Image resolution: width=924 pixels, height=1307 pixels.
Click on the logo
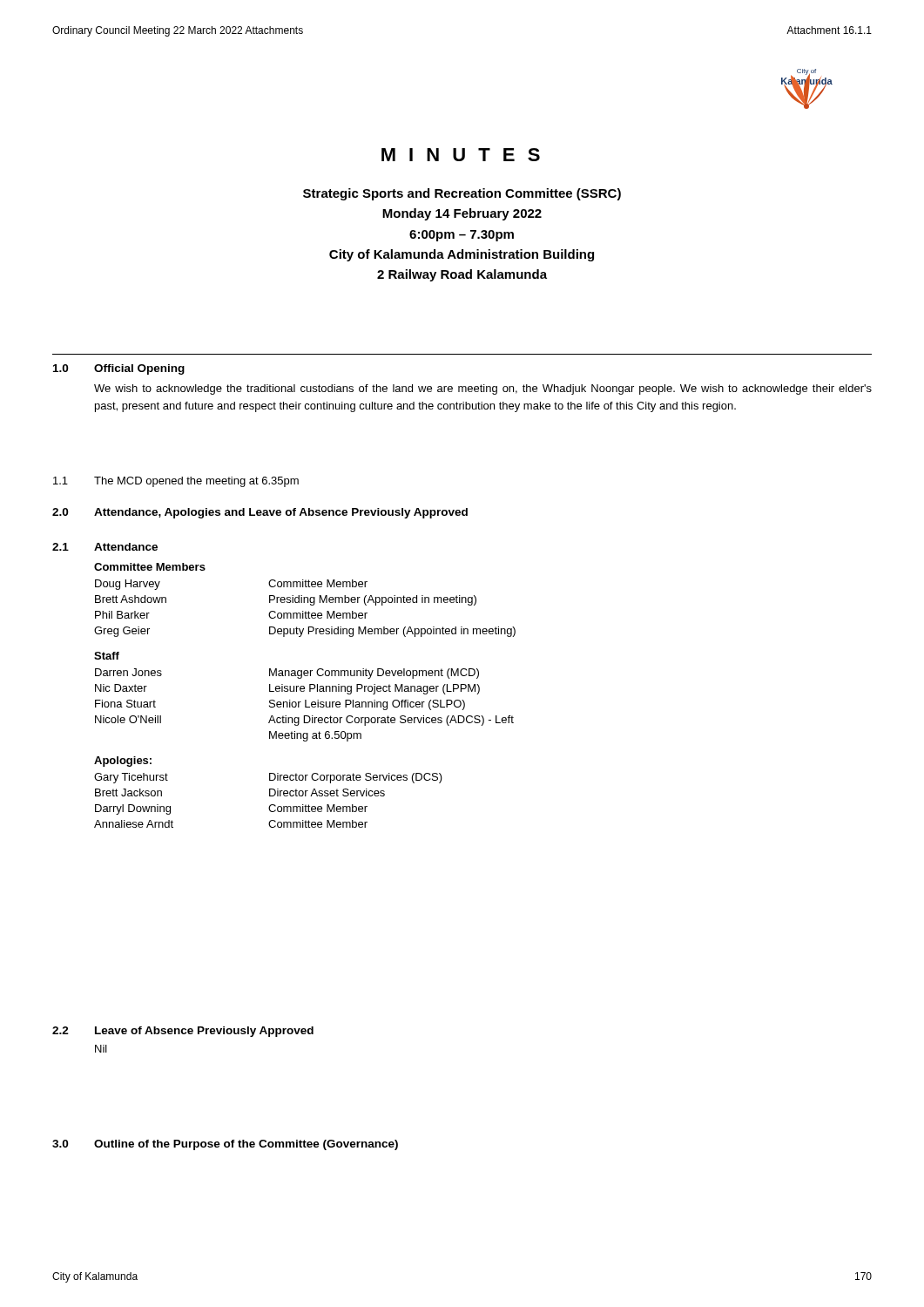[x=806, y=93]
